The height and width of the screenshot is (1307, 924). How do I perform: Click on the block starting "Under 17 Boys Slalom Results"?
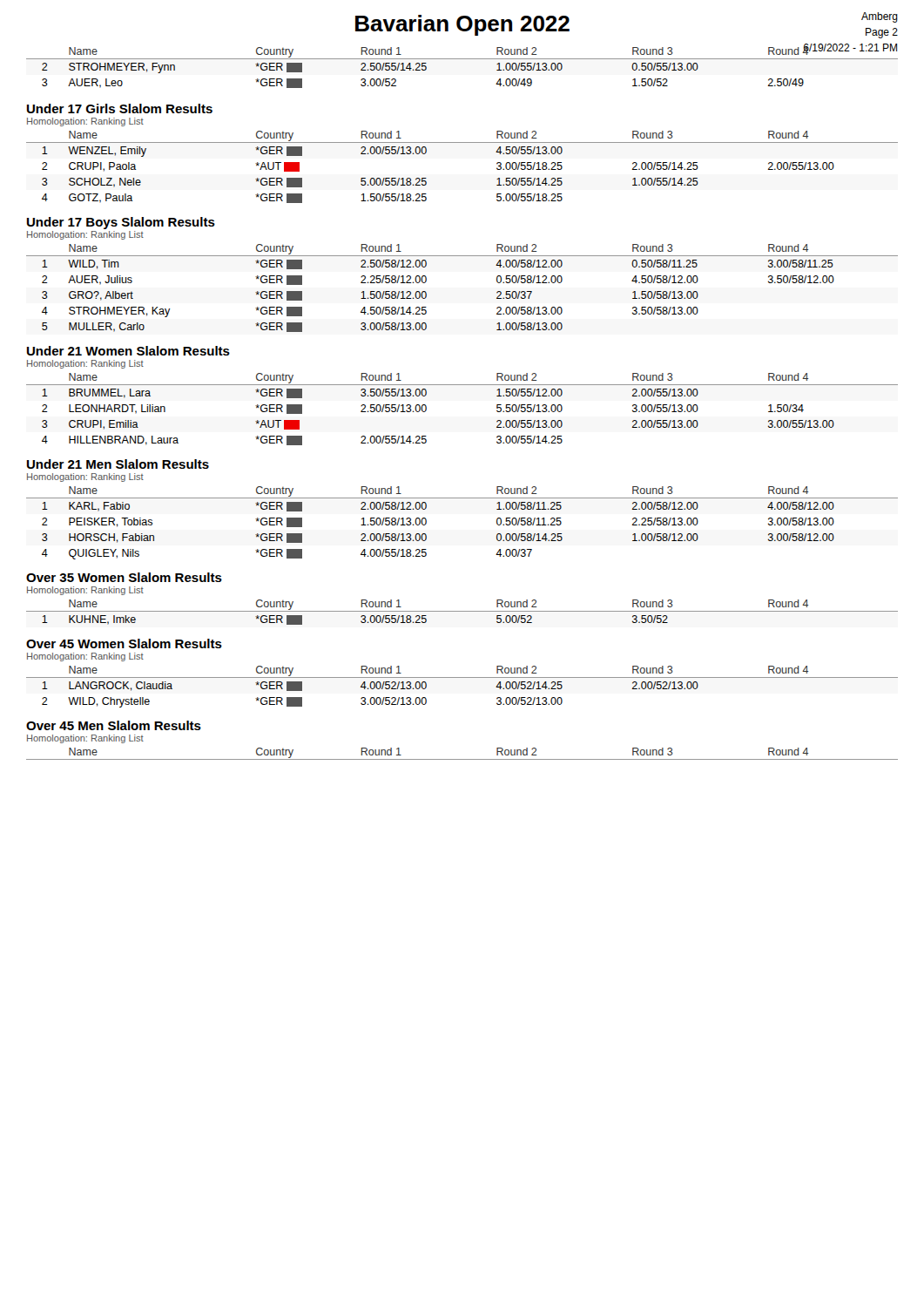tap(121, 222)
